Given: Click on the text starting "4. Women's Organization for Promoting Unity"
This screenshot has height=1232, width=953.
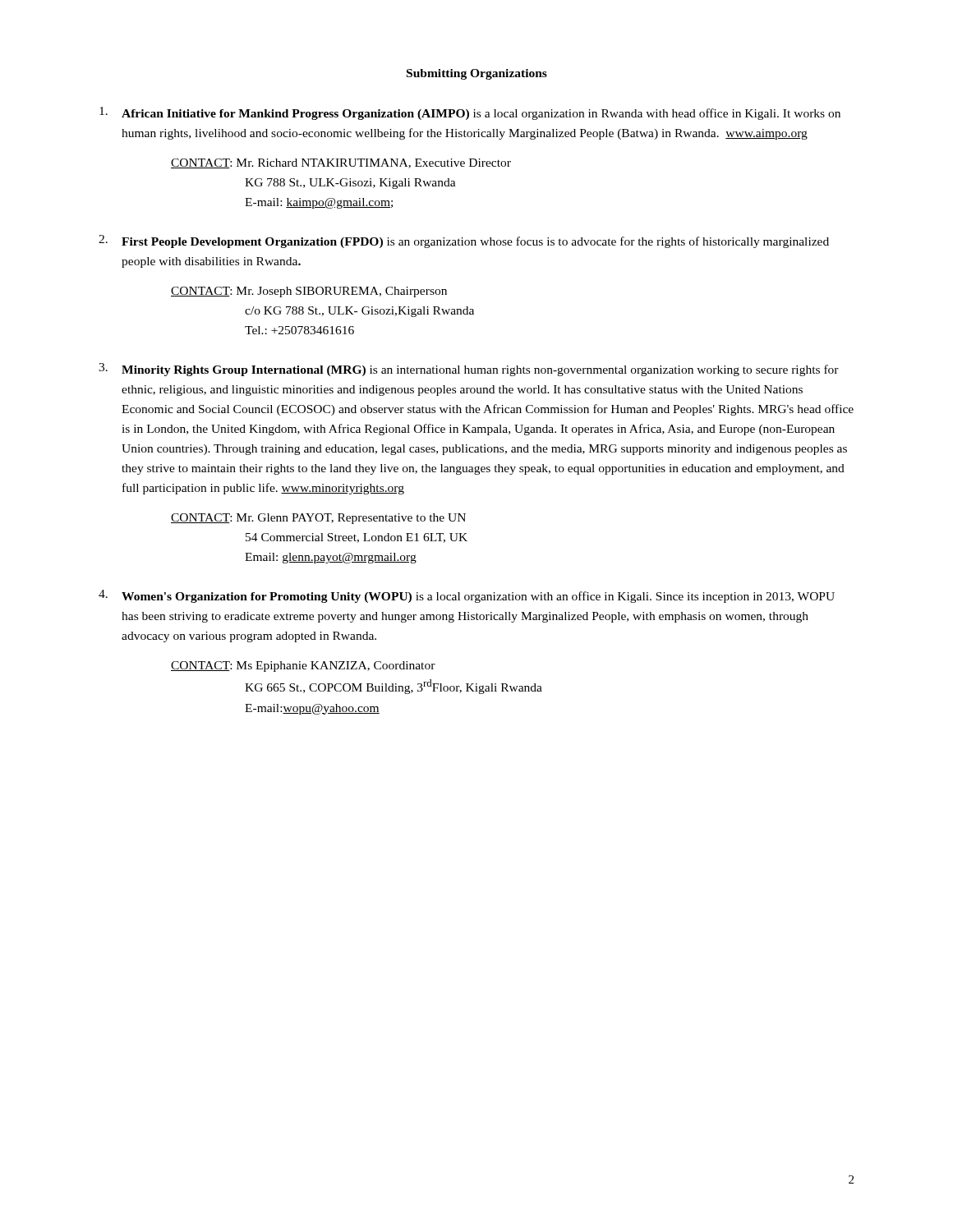Looking at the screenshot, I should tap(467, 596).
